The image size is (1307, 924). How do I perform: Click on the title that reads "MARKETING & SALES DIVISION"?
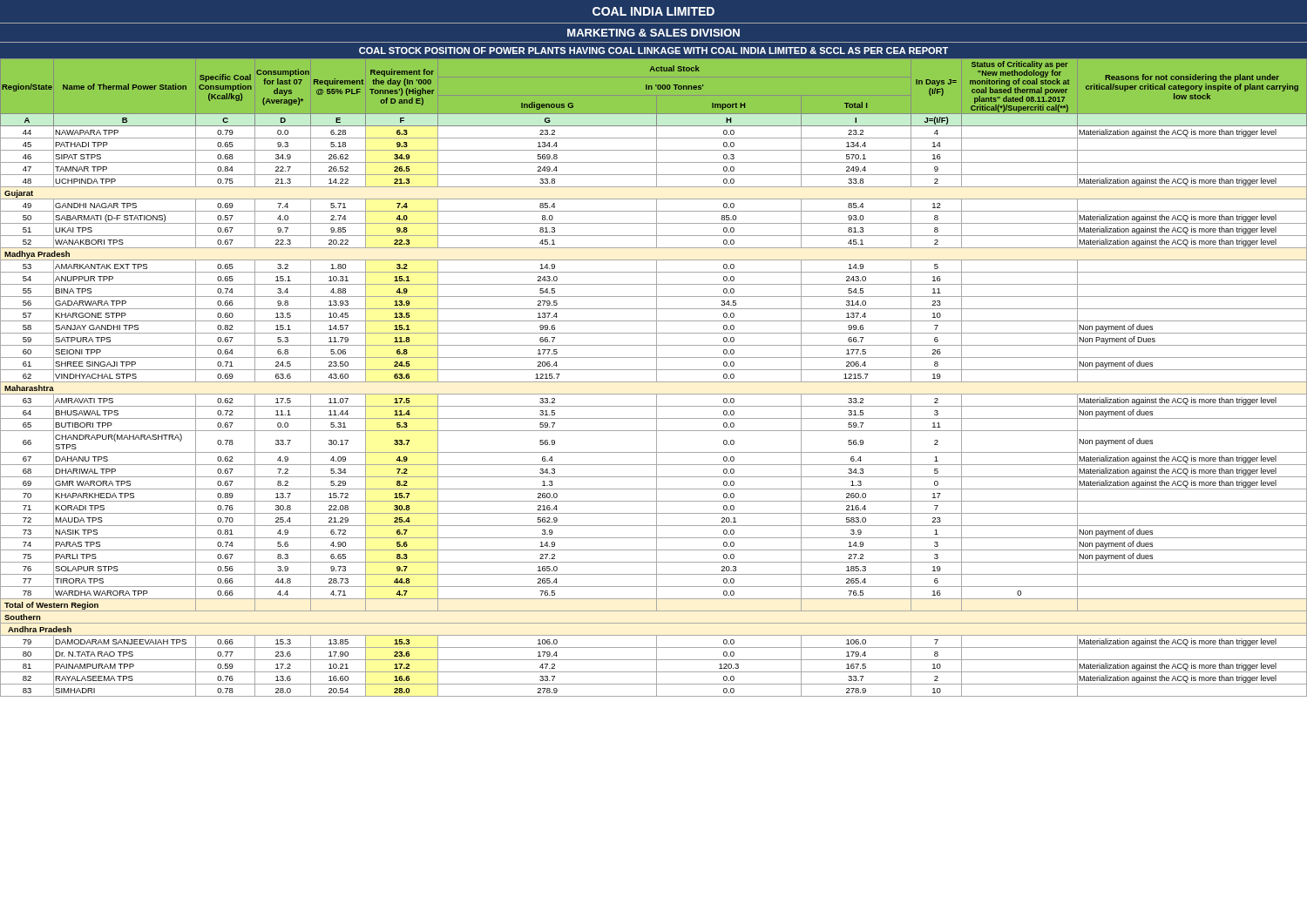(x=653, y=33)
